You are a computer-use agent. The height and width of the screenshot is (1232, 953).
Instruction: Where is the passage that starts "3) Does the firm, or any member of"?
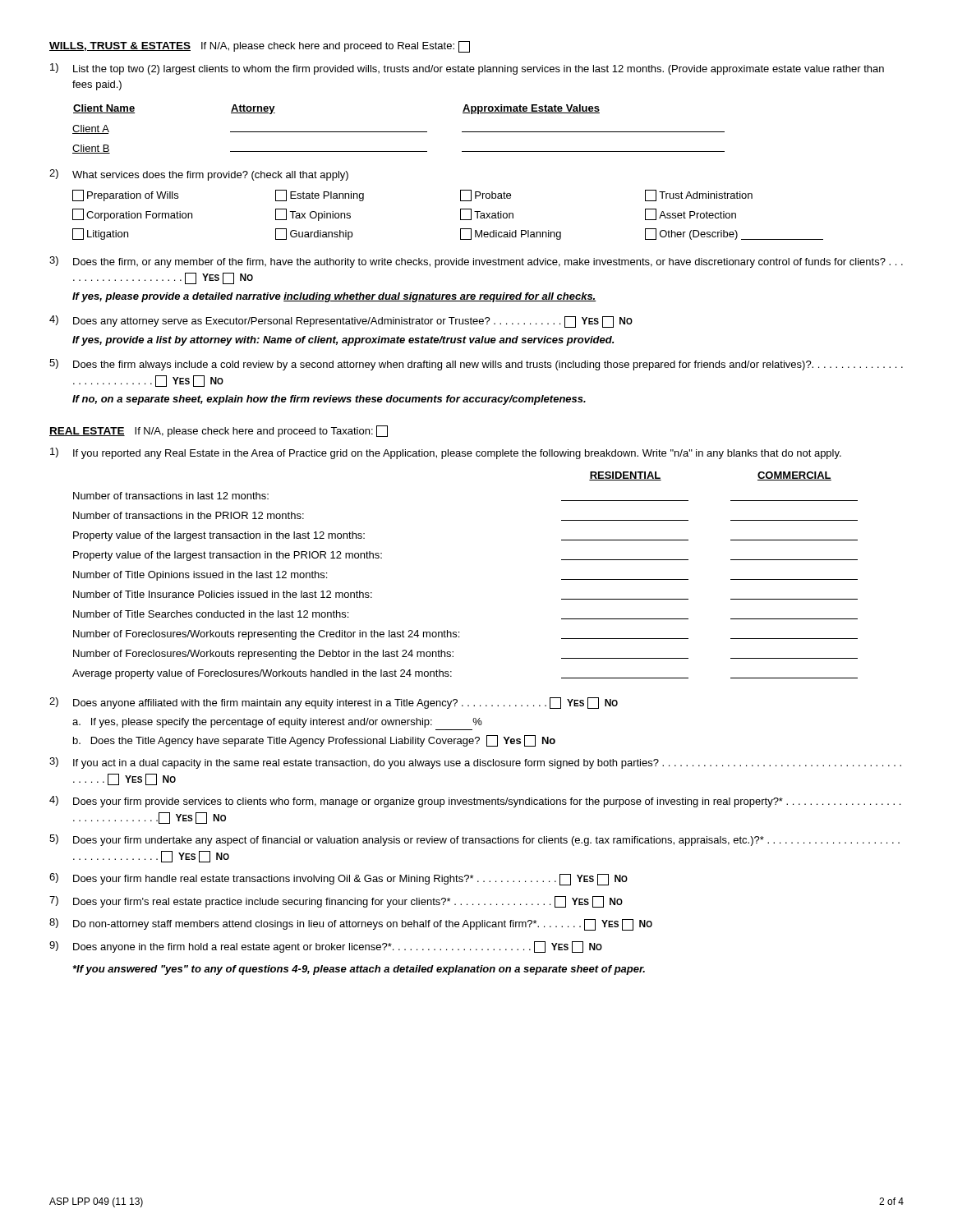tap(476, 262)
